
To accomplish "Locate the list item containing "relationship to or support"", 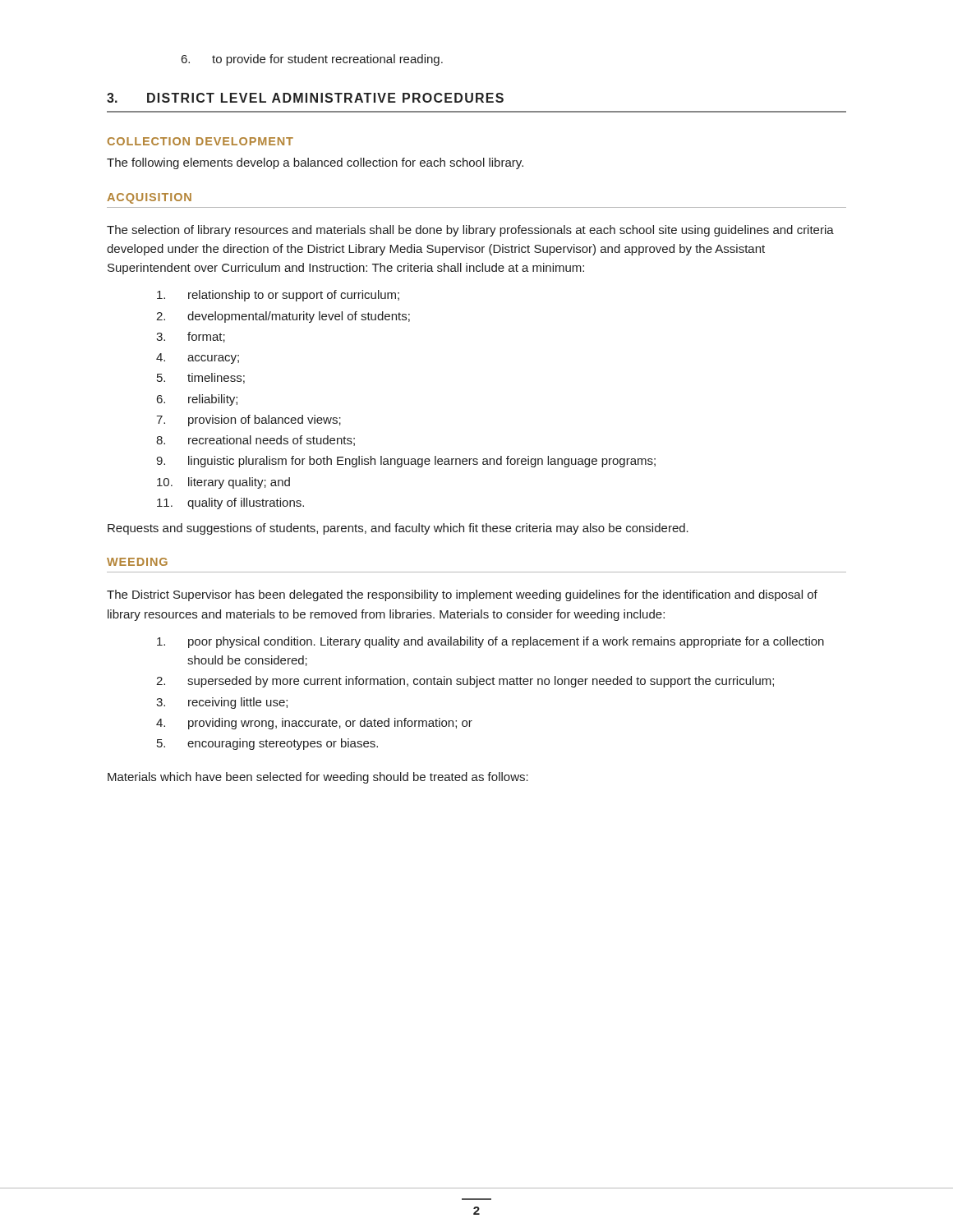I will click(x=278, y=295).
